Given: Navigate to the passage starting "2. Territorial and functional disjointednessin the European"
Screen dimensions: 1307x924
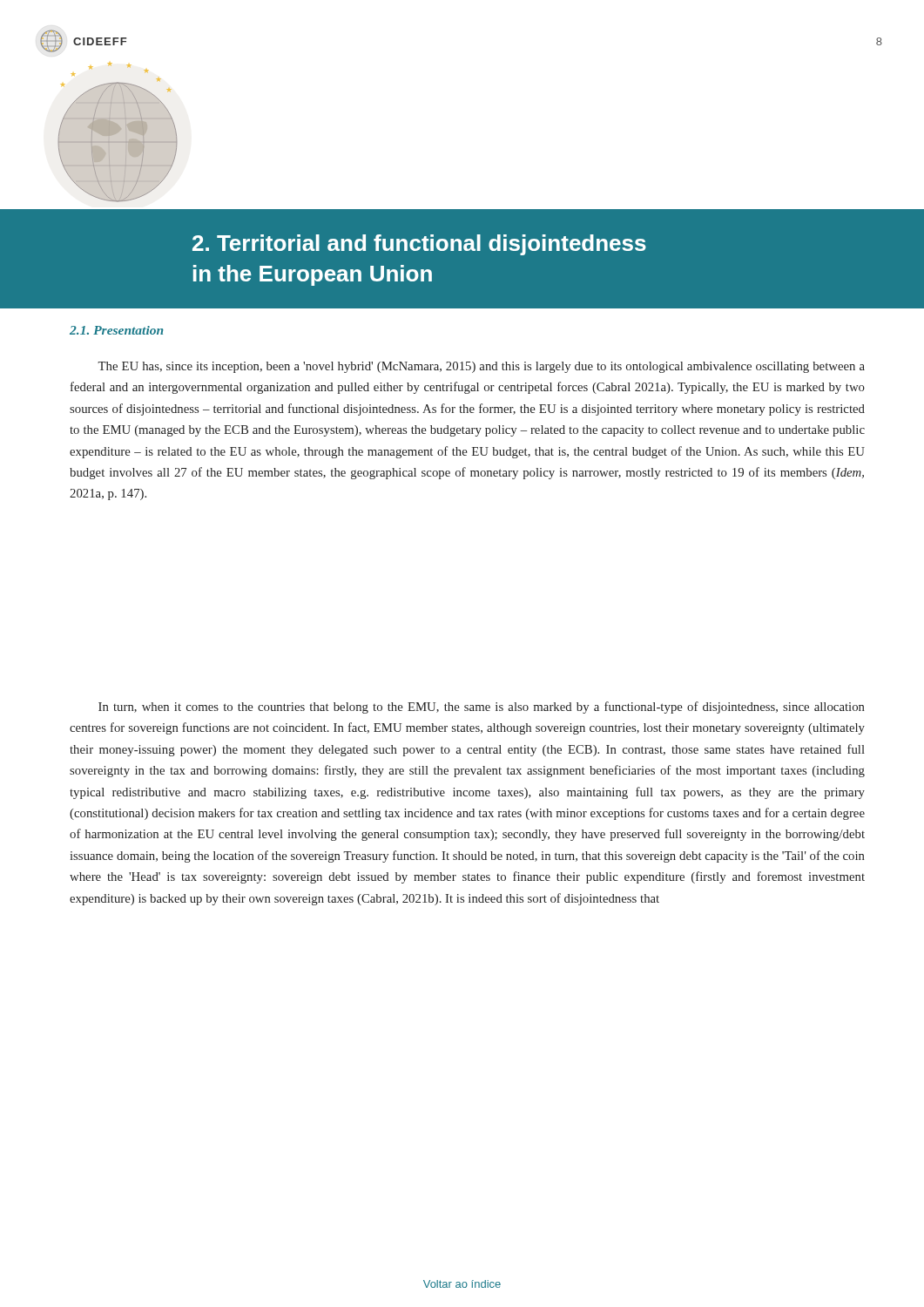Looking at the screenshot, I should 537,259.
